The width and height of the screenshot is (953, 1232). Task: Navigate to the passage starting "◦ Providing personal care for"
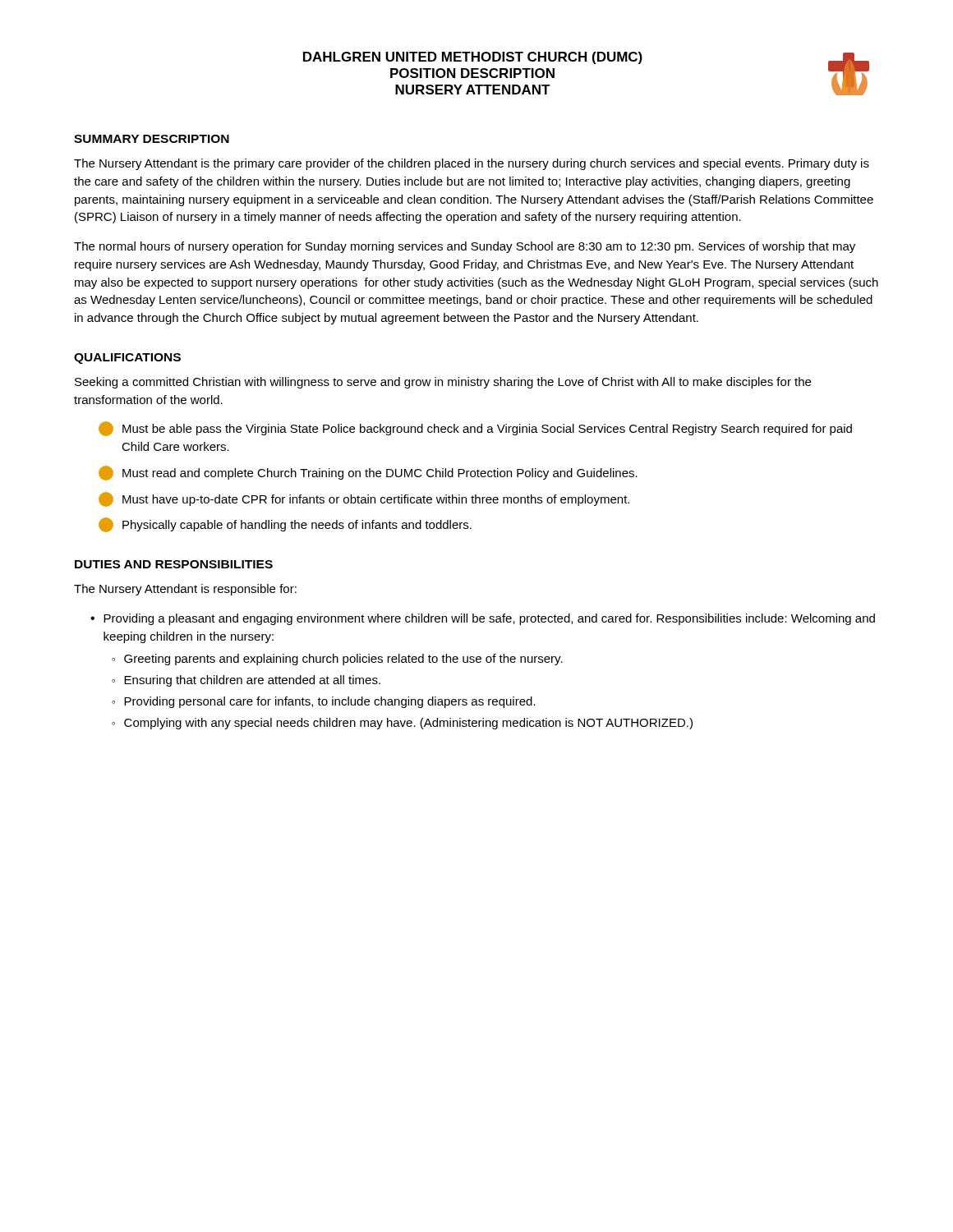tap(495, 701)
